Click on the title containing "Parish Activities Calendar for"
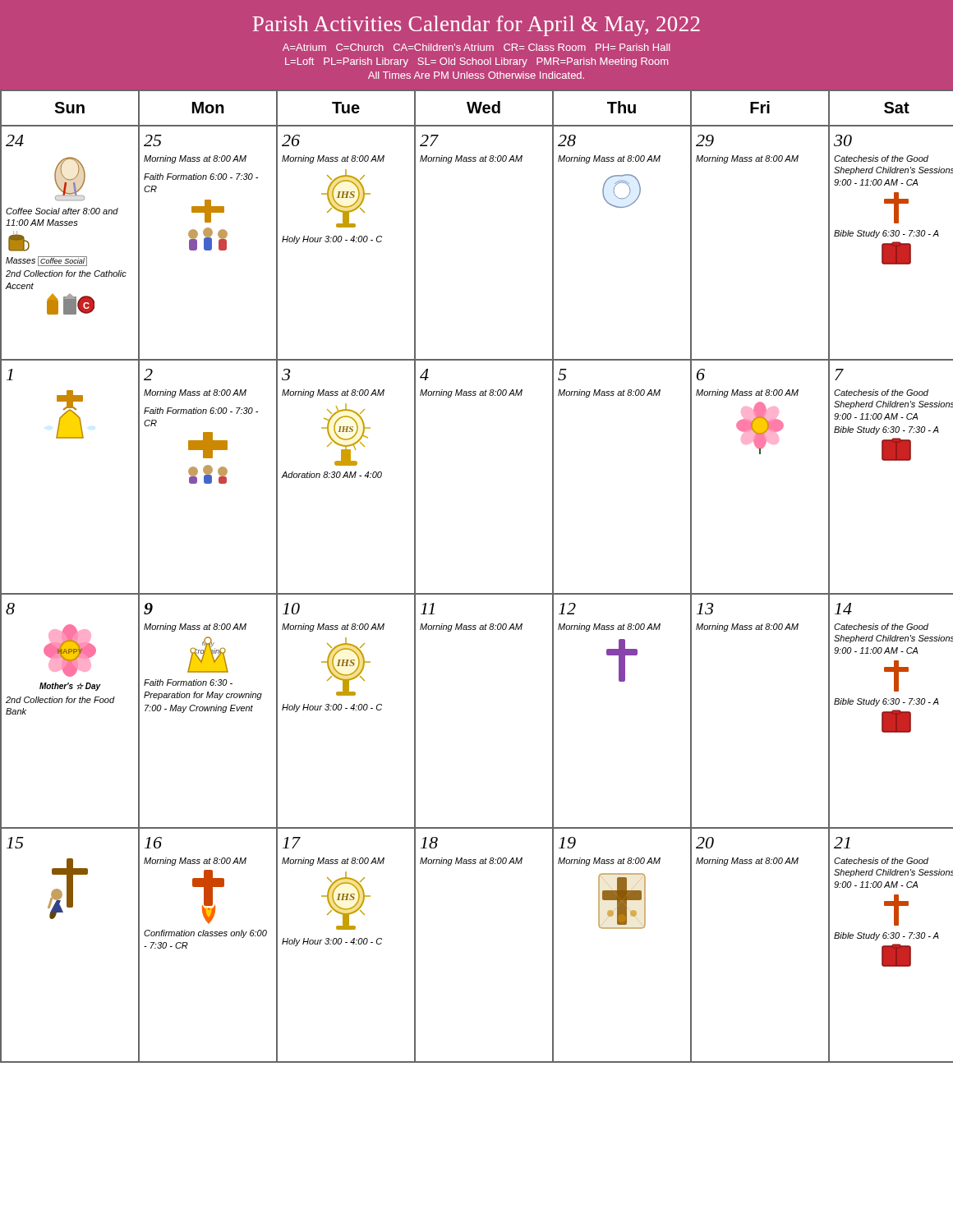The image size is (953, 1232). [x=476, y=46]
